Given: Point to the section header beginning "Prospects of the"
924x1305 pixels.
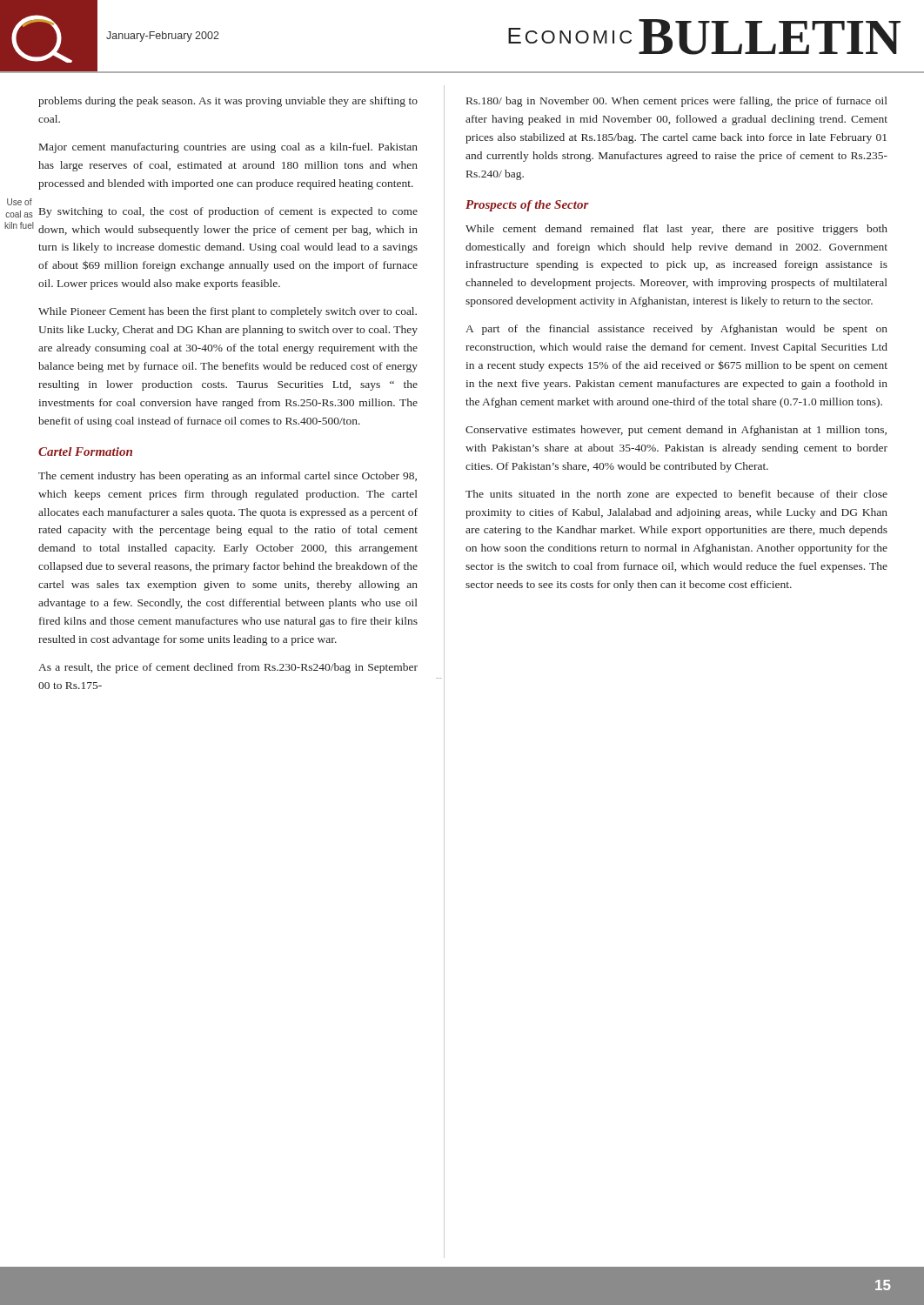Looking at the screenshot, I should (527, 204).
